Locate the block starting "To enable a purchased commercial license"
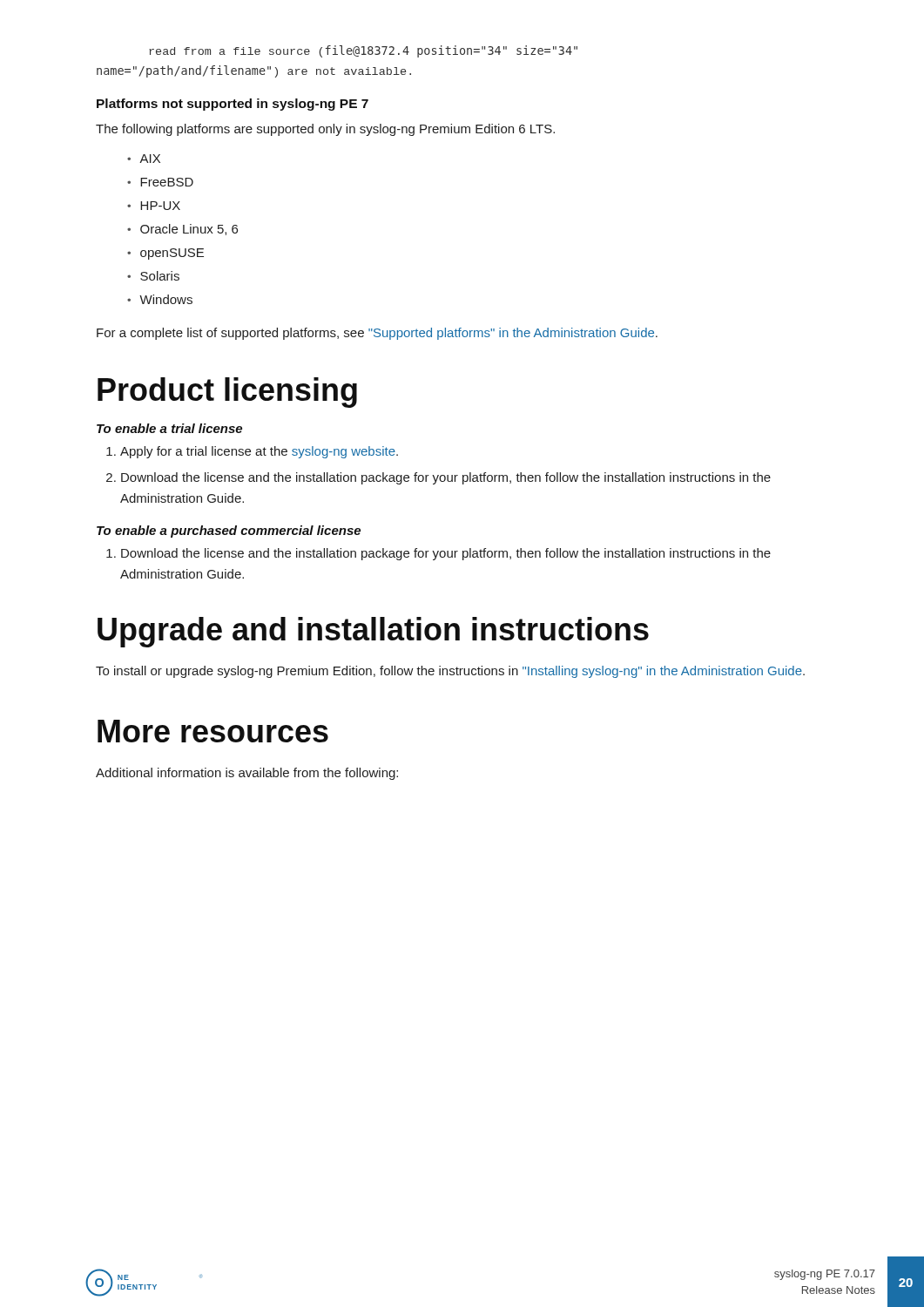Image resolution: width=924 pixels, height=1307 pixels. tap(228, 530)
